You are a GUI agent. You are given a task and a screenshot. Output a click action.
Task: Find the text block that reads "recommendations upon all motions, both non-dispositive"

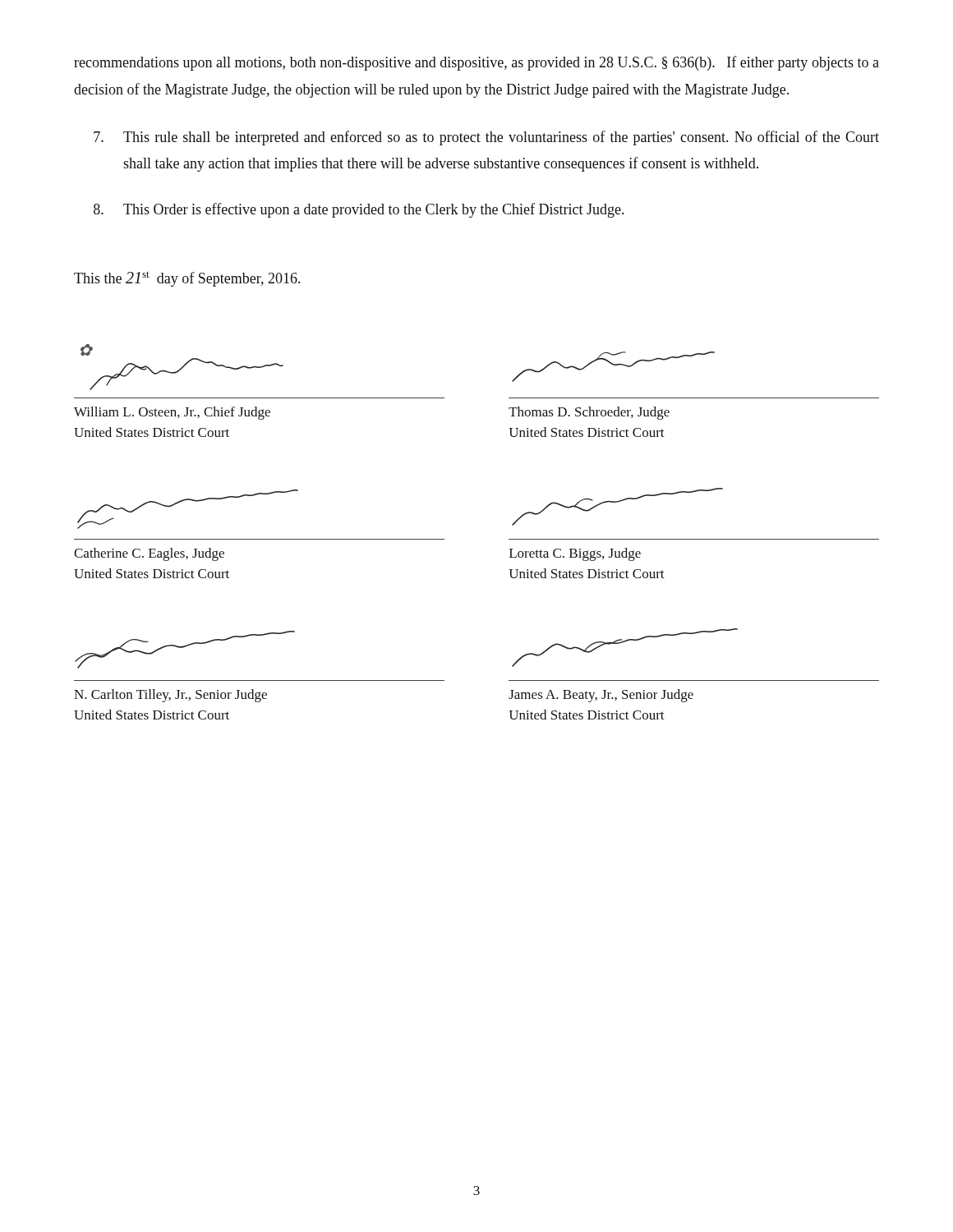(x=476, y=77)
